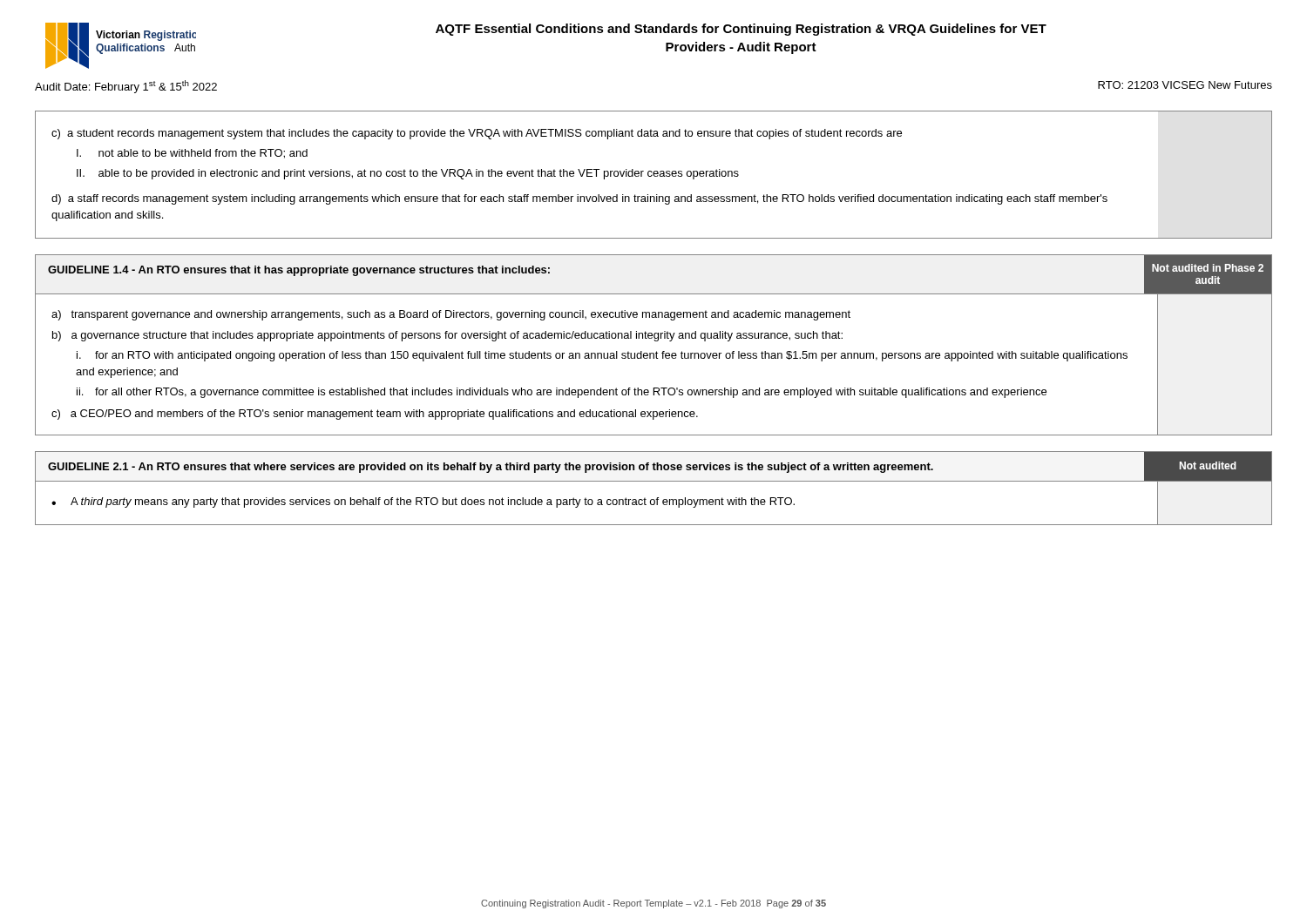The image size is (1307, 924).
Task: Click on the logo
Action: click(122, 46)
